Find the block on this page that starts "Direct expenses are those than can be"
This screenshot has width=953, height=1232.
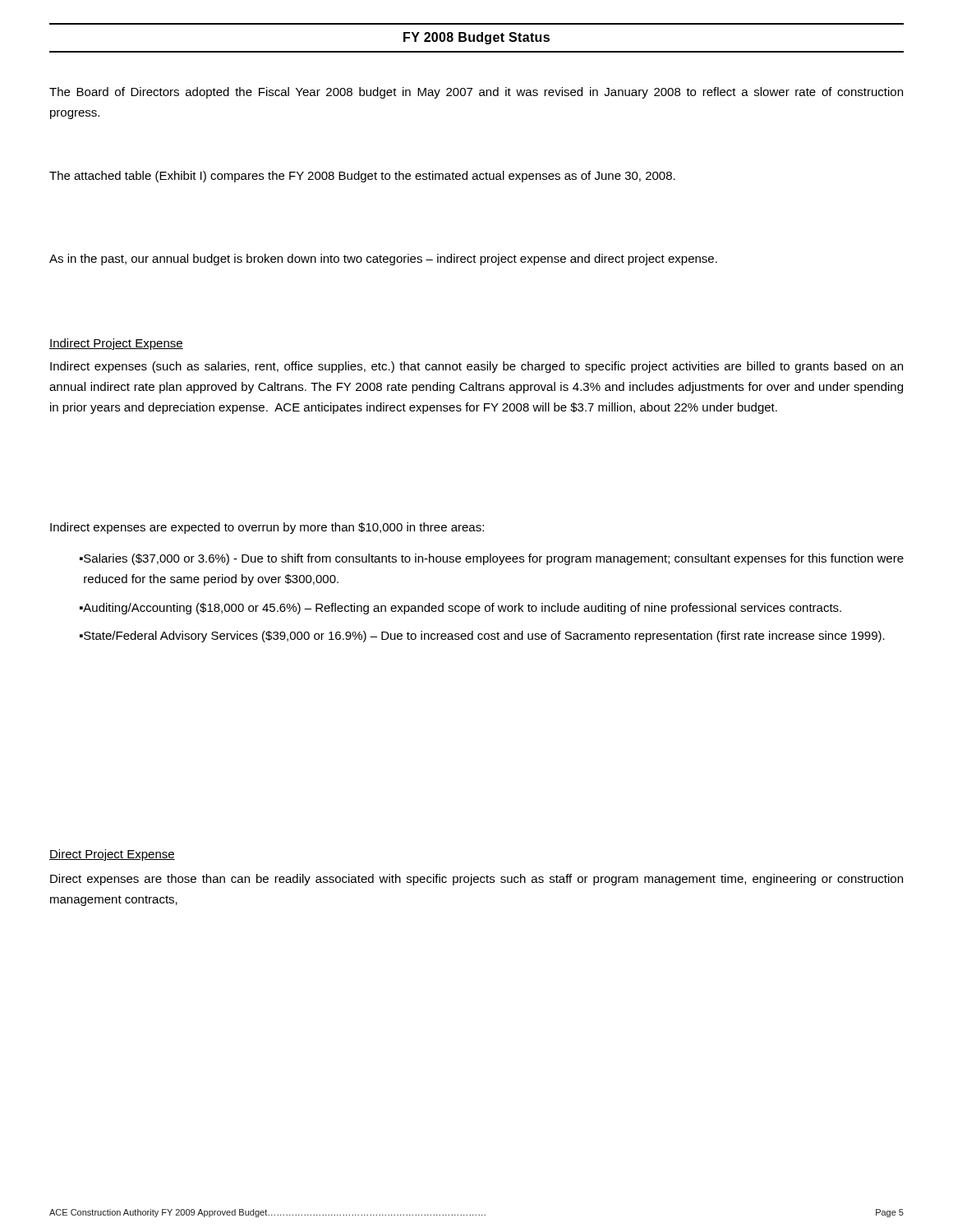[476, 889]
